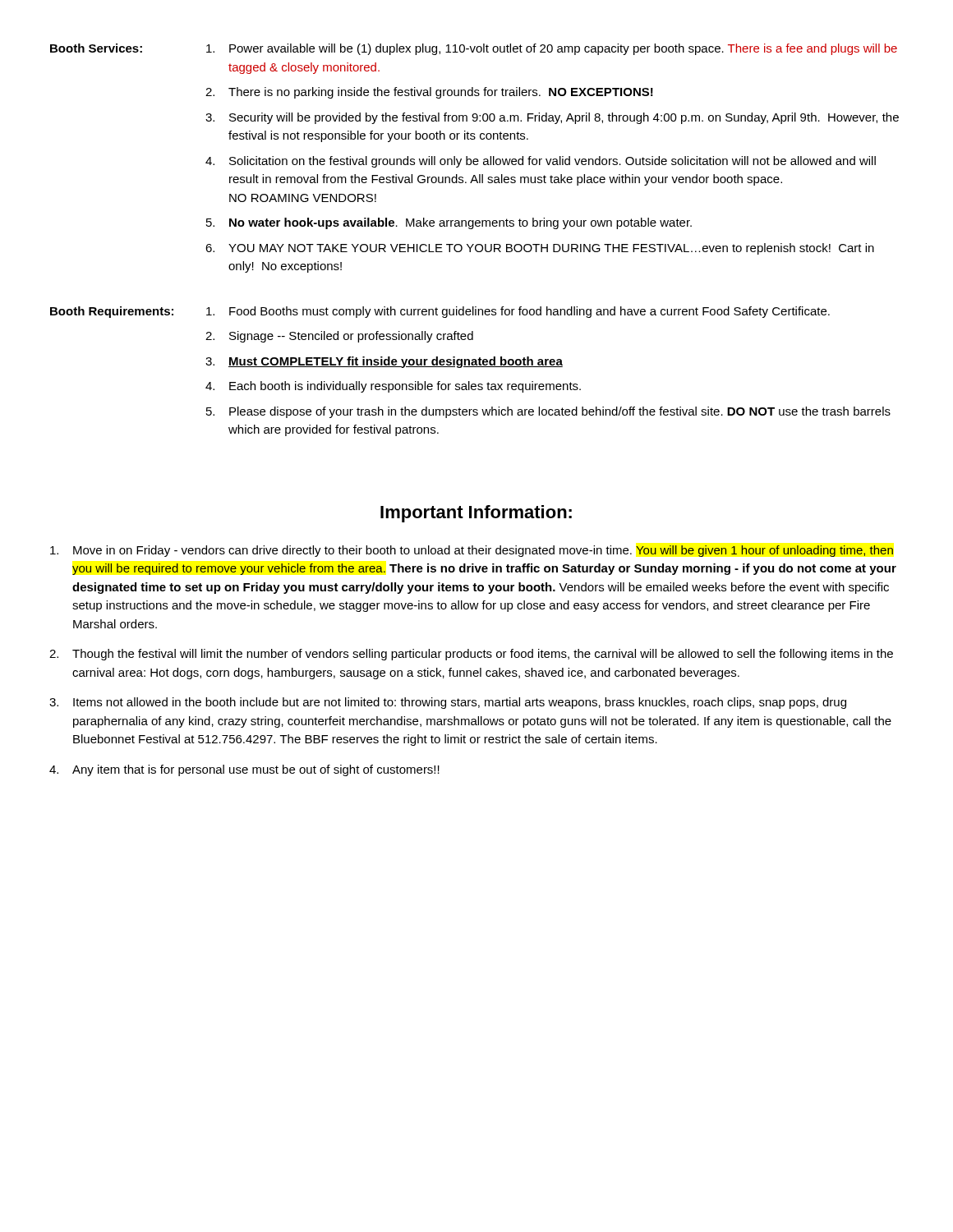Where is the passage that starts "4. Solicitation on the festival"?

tap(555, 179)
